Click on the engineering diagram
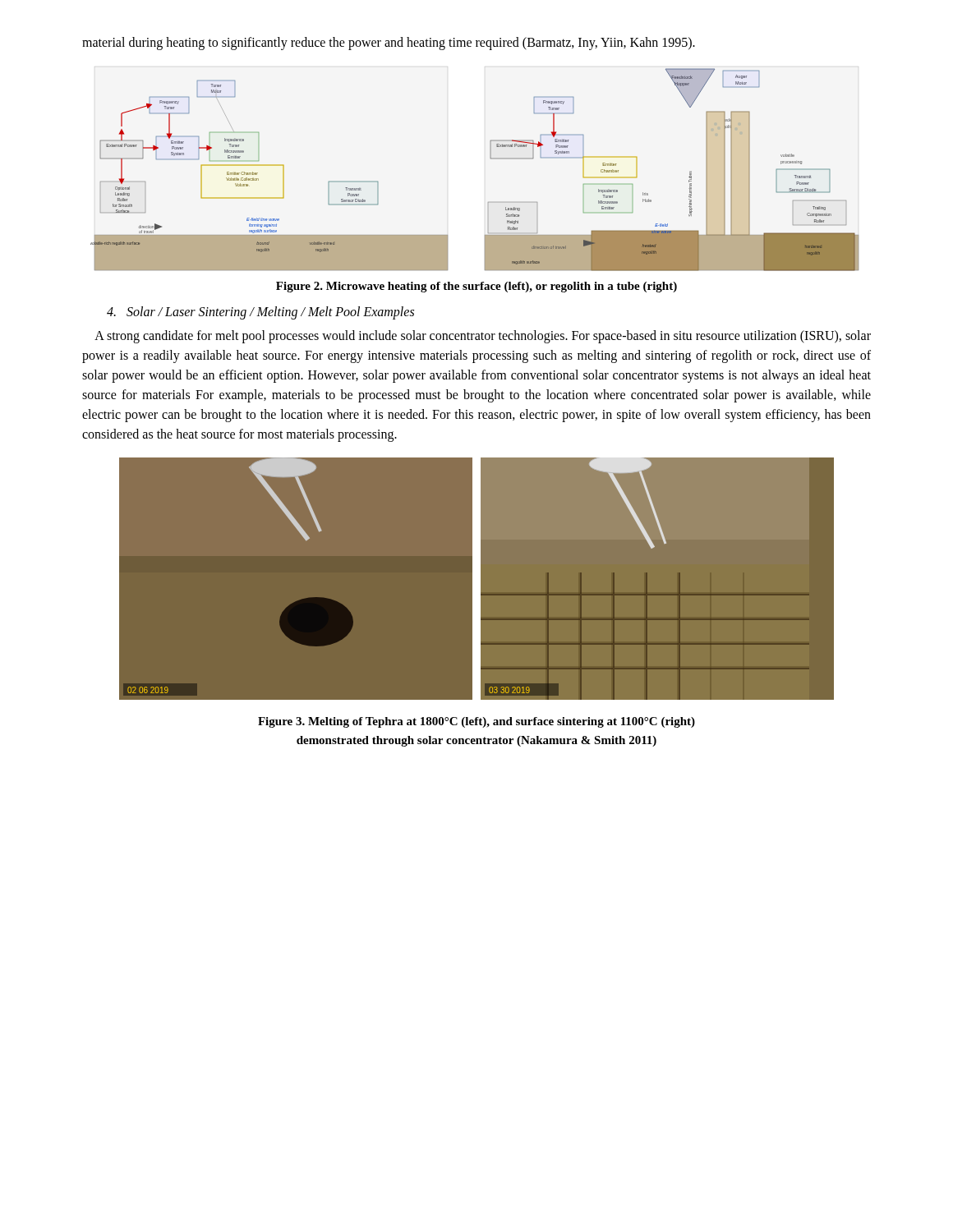 click(476, 169)
